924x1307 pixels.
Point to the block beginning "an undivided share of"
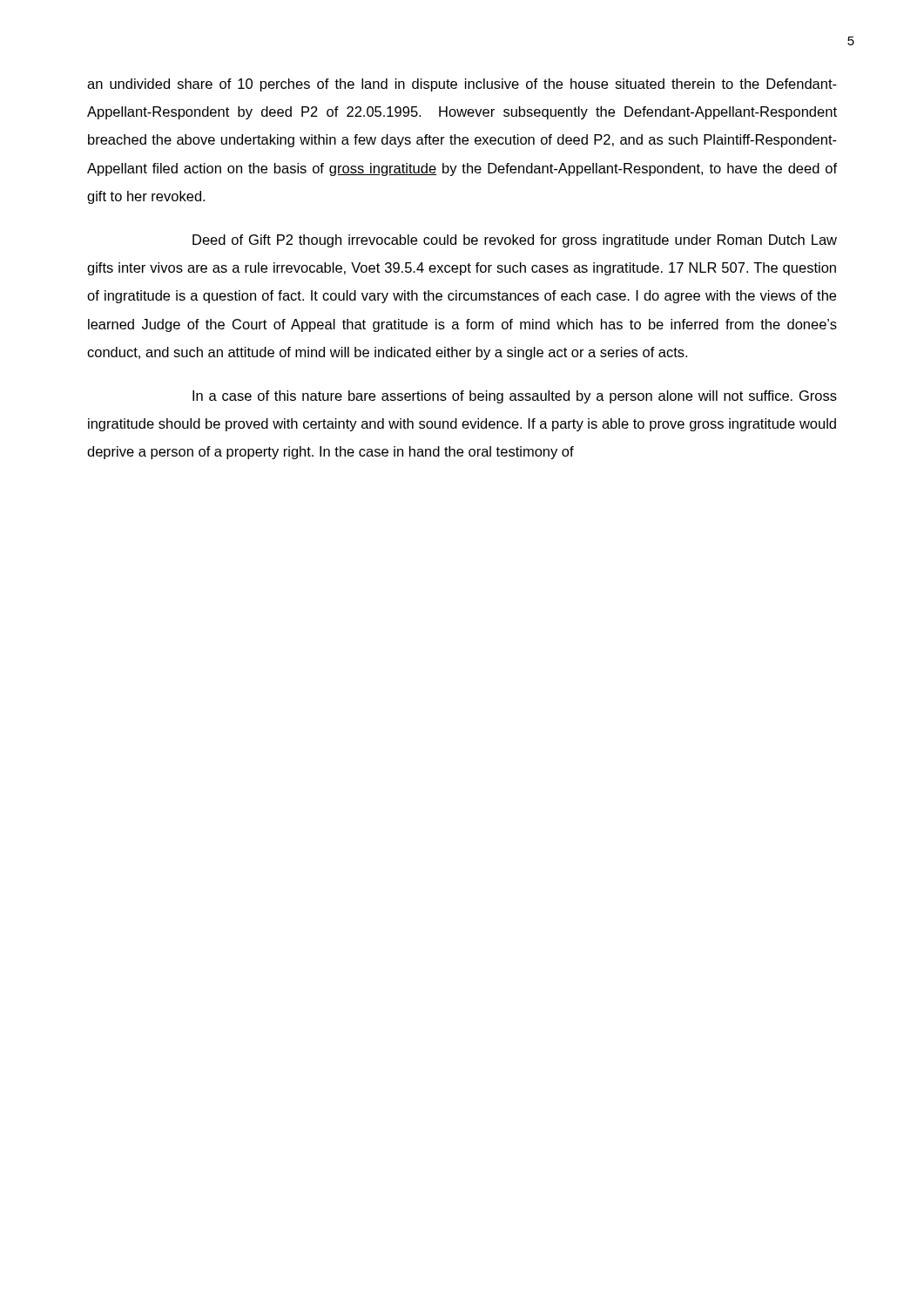462,140
